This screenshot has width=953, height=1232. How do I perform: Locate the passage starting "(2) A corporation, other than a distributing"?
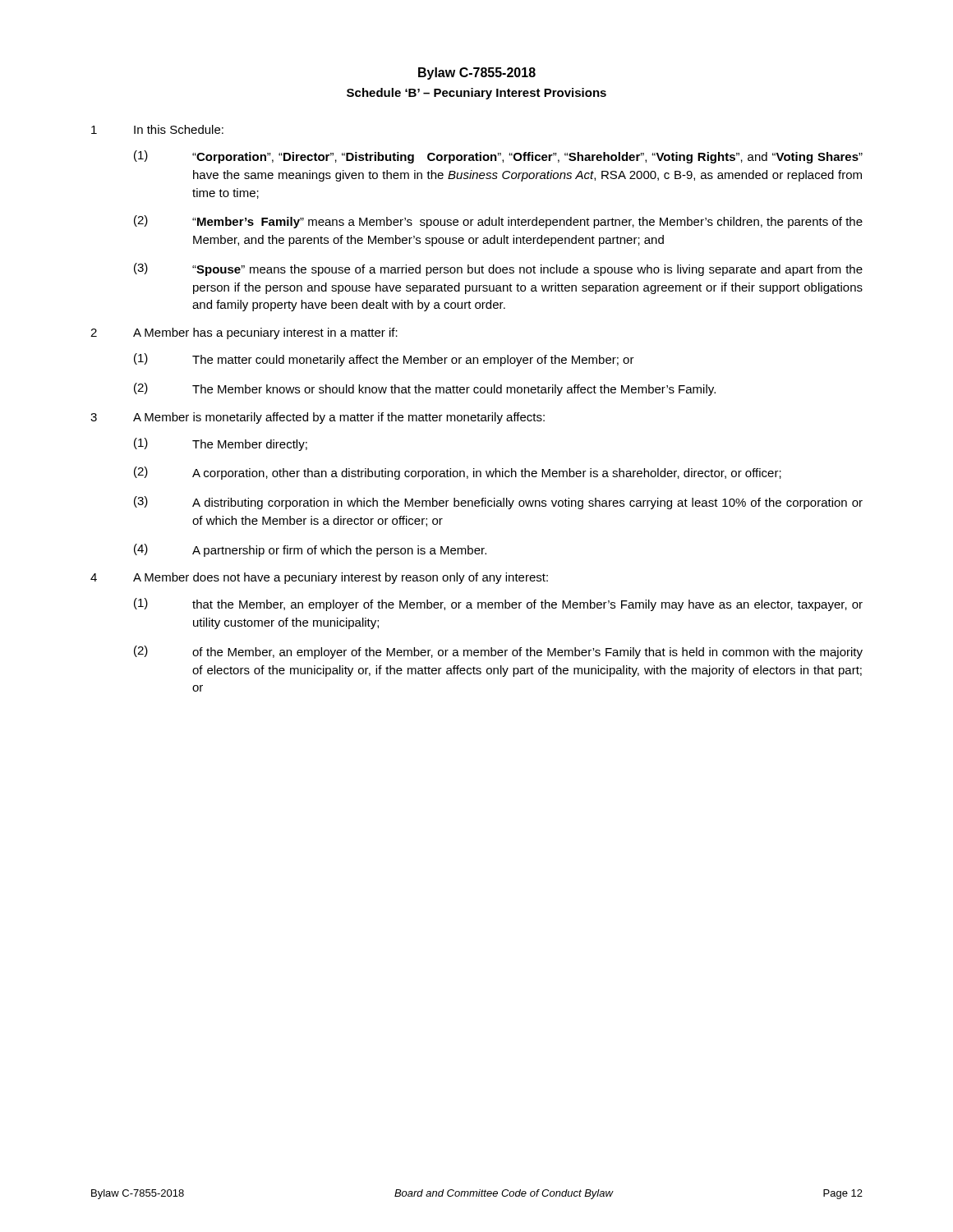498,473
